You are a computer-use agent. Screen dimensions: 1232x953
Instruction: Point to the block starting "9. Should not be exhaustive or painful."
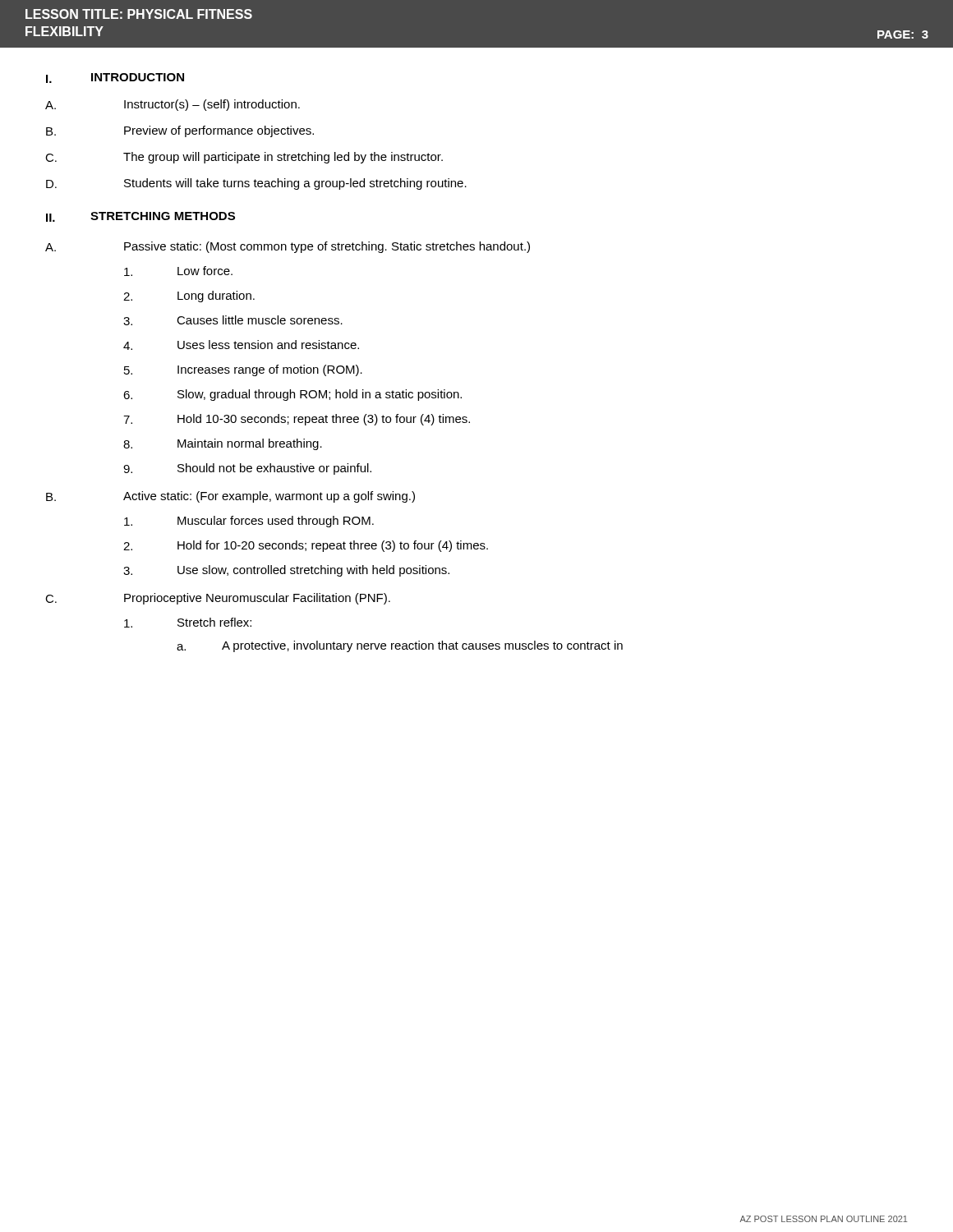click(247, 469)
